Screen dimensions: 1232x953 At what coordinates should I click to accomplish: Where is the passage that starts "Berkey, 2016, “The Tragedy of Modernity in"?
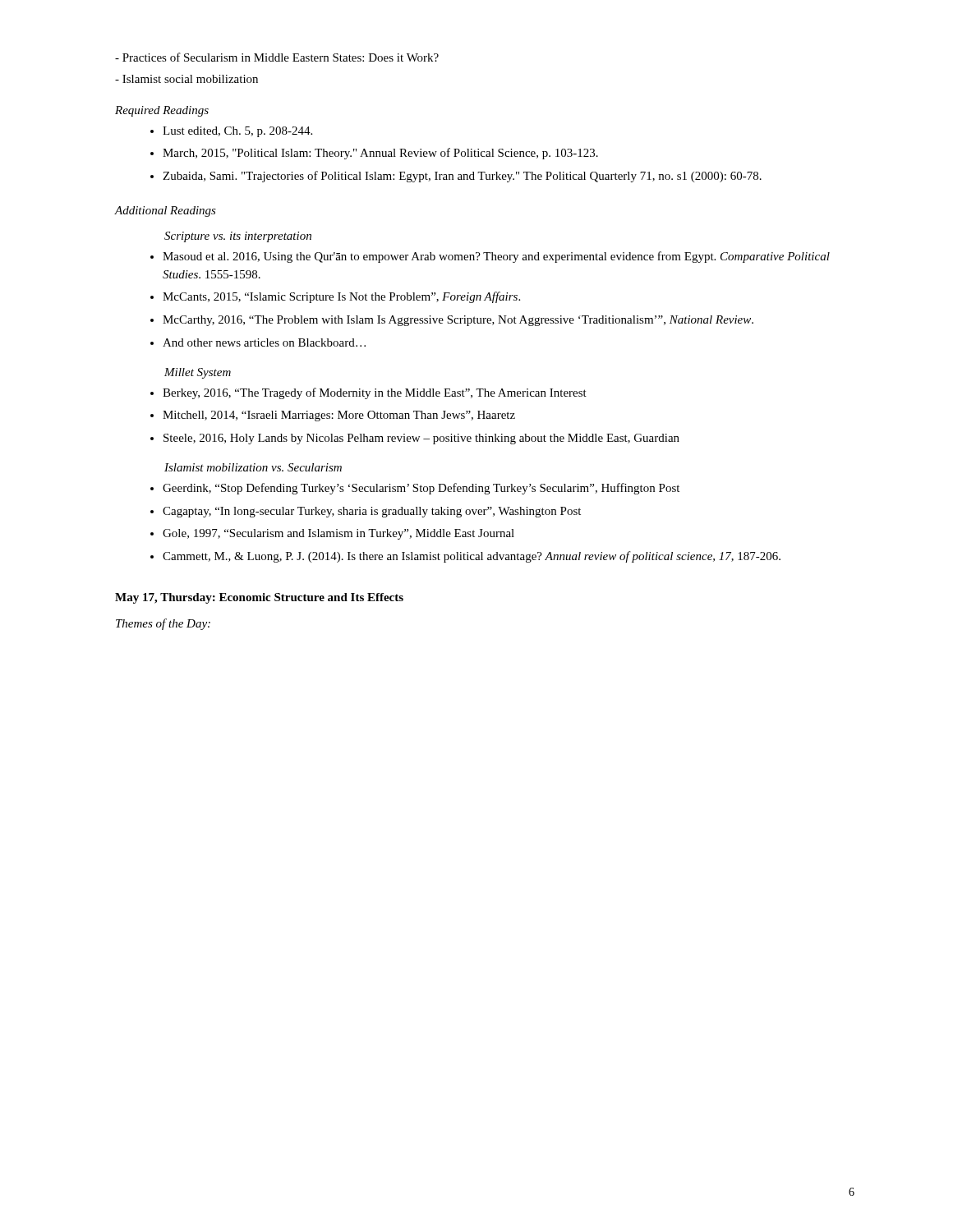497,393
